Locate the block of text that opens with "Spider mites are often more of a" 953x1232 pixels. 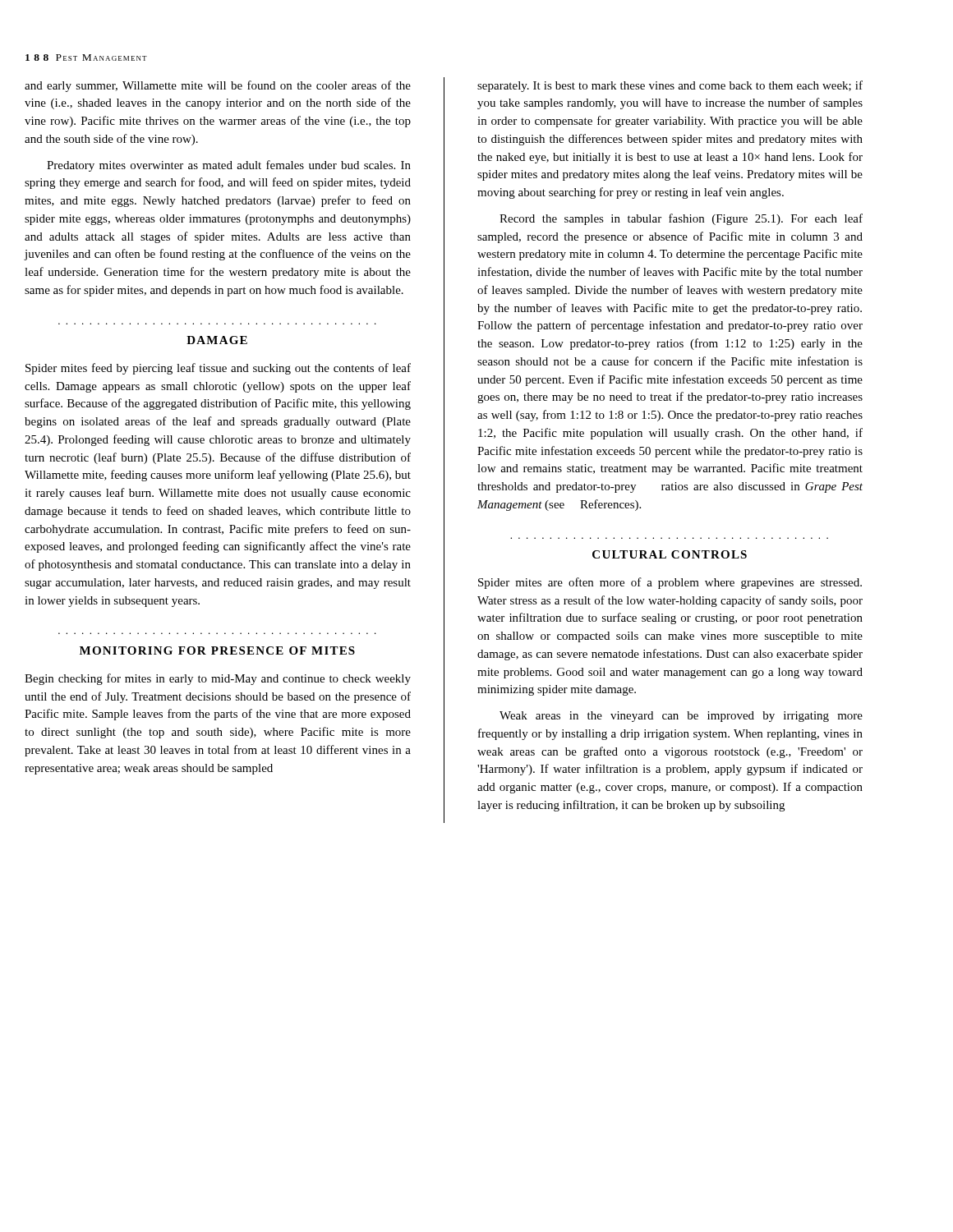[x=670, y=583]
